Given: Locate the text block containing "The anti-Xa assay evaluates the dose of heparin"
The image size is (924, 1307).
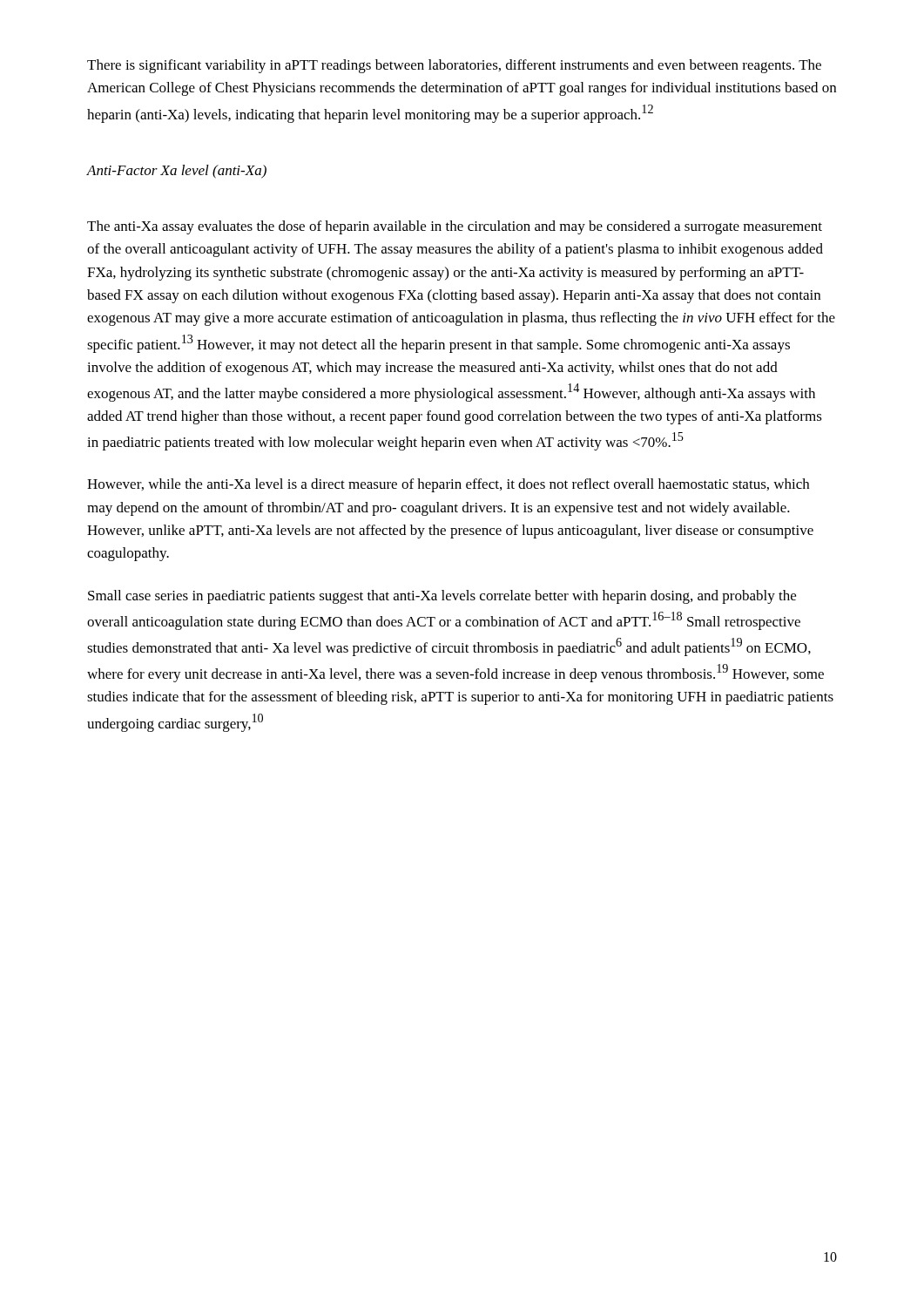Looking at the screenshot, I should [x=461, y=334].
